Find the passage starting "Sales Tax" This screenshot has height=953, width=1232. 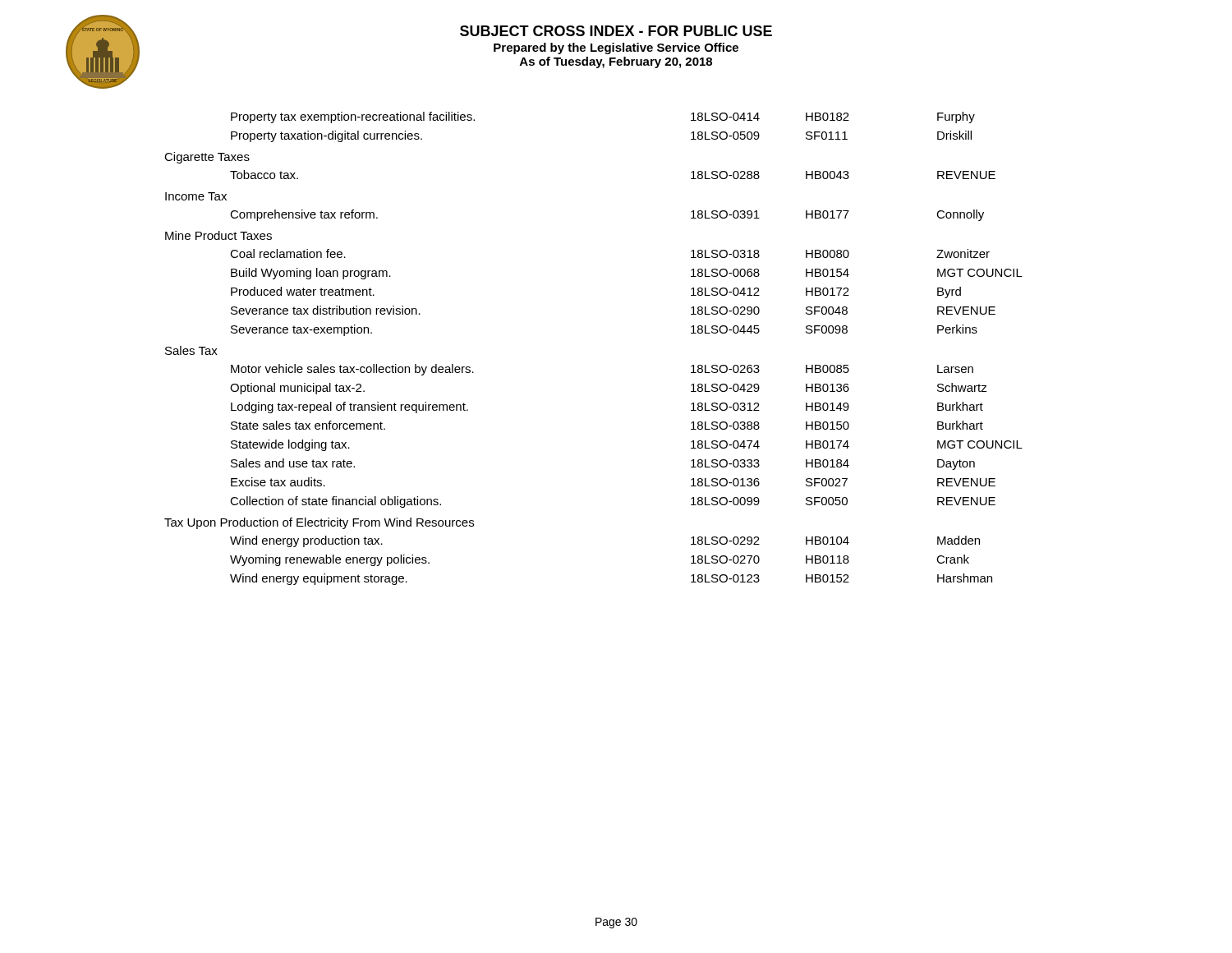(191, 350)
